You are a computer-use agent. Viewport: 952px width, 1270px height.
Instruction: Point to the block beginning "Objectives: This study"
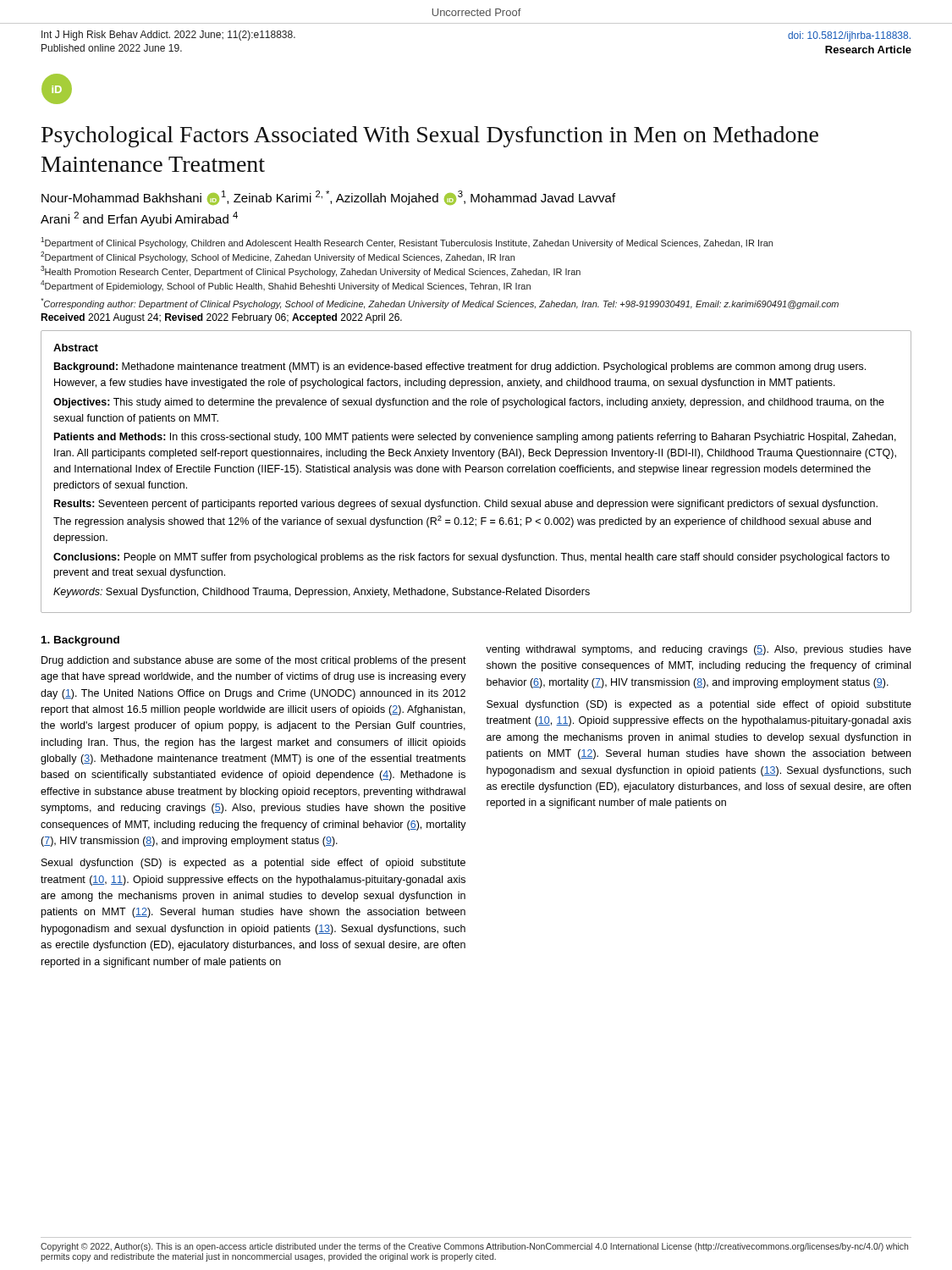click(x=469, y=410)
